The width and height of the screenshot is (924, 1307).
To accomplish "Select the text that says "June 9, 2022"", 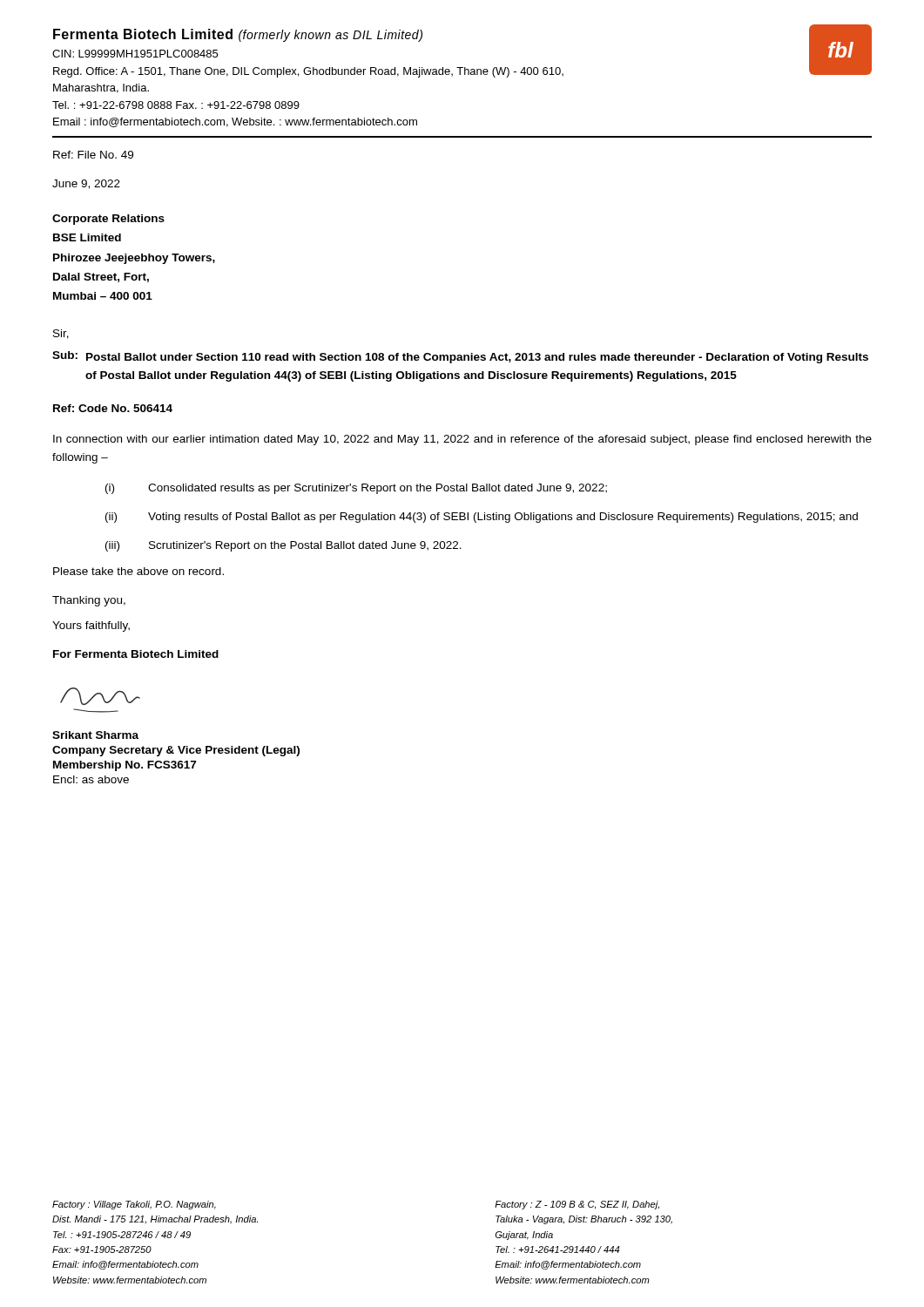I will (86, 183).
